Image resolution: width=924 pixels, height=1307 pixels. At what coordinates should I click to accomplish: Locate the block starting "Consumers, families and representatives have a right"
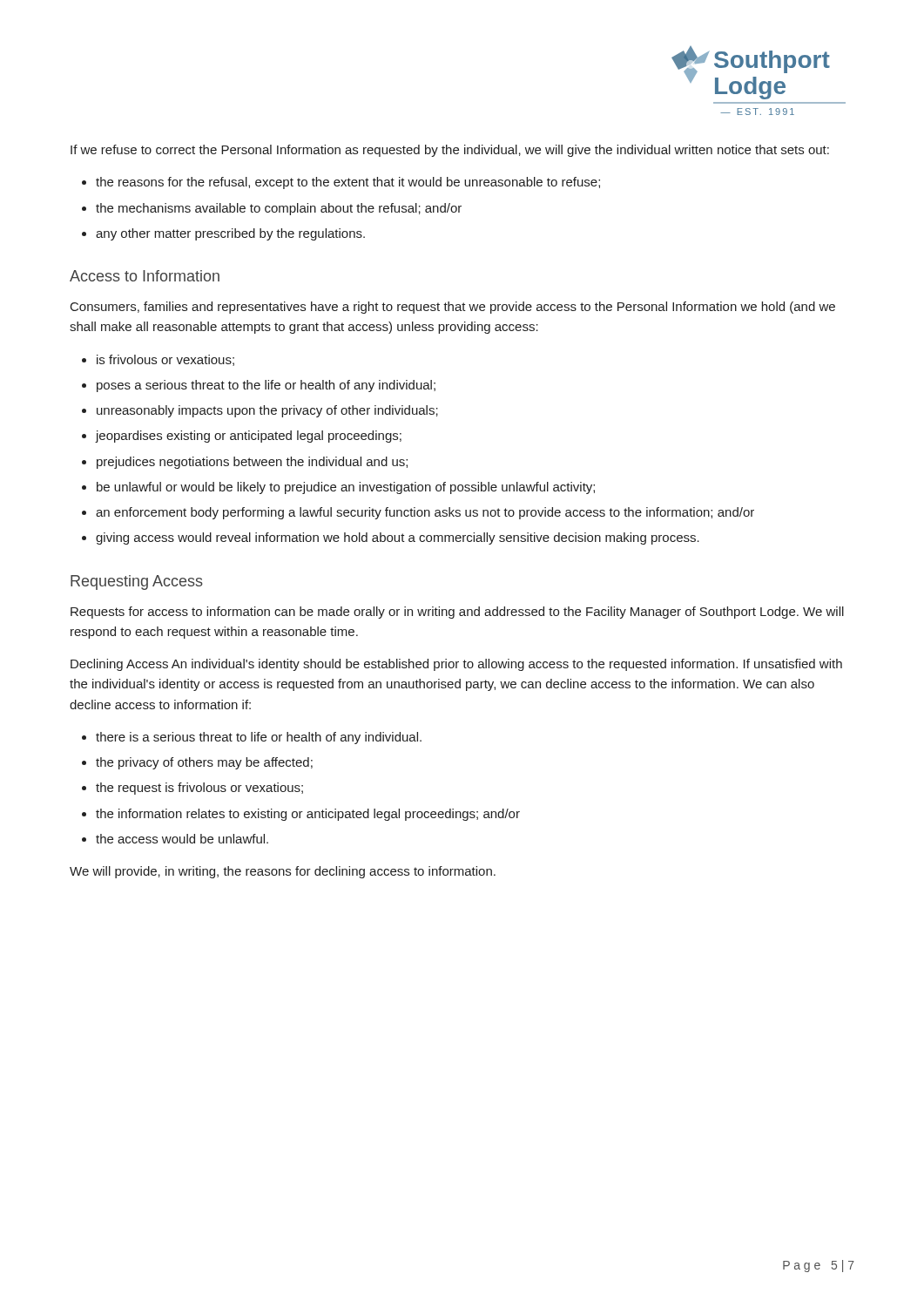462,317
